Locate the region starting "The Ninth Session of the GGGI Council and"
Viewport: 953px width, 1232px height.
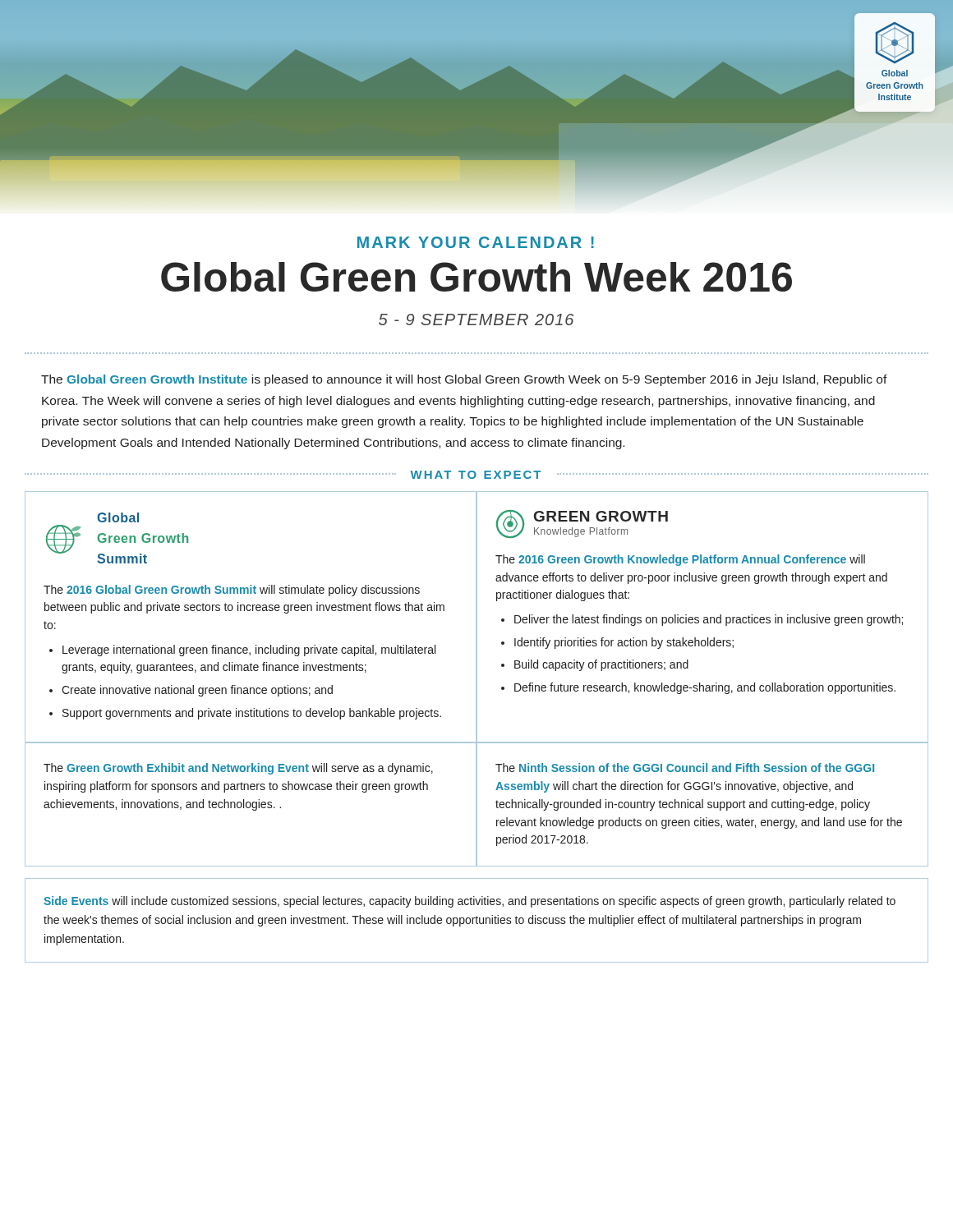click(x=702, y=805)
